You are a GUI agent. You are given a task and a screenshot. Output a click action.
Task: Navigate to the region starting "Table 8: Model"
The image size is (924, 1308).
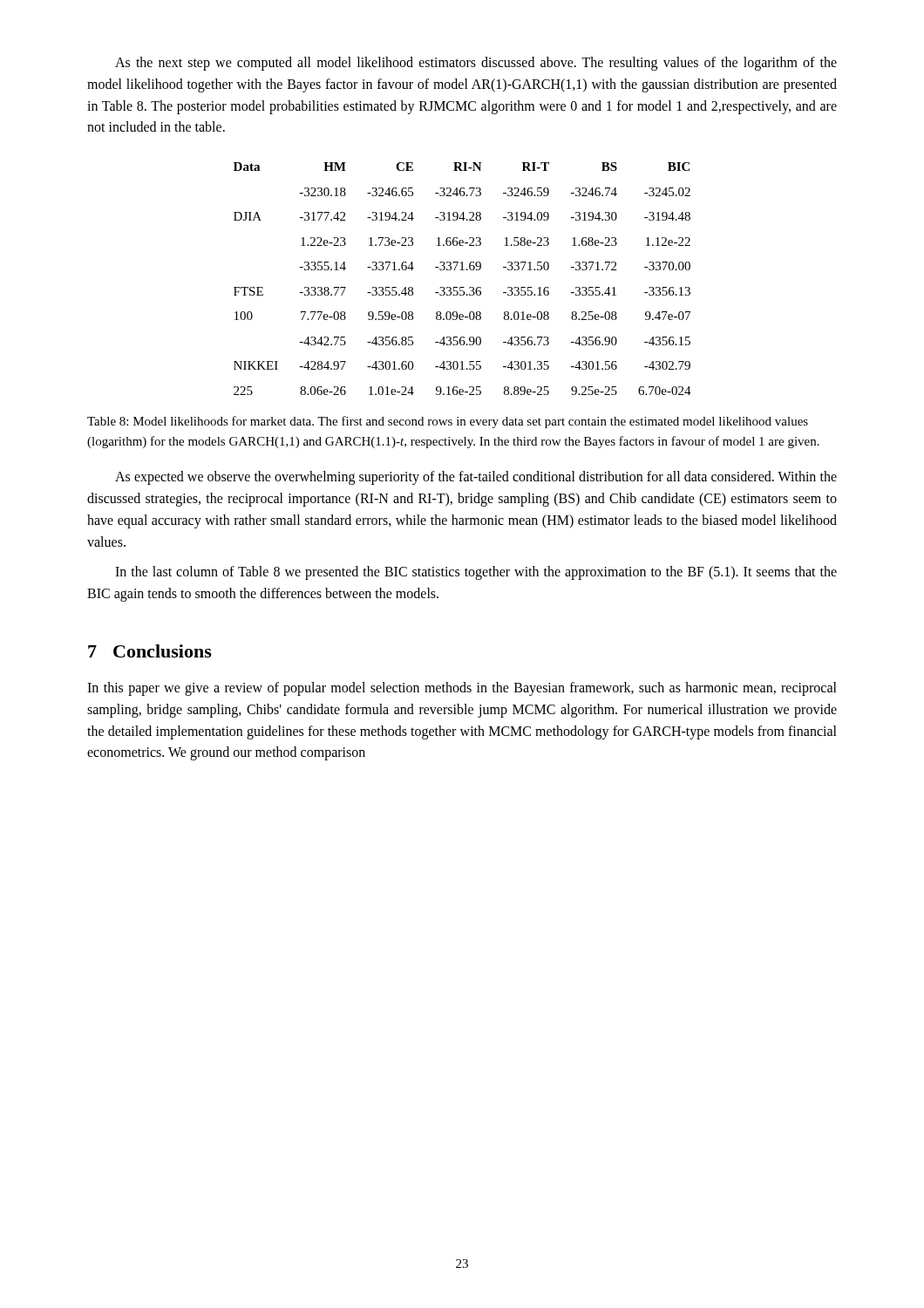(462, 431)
